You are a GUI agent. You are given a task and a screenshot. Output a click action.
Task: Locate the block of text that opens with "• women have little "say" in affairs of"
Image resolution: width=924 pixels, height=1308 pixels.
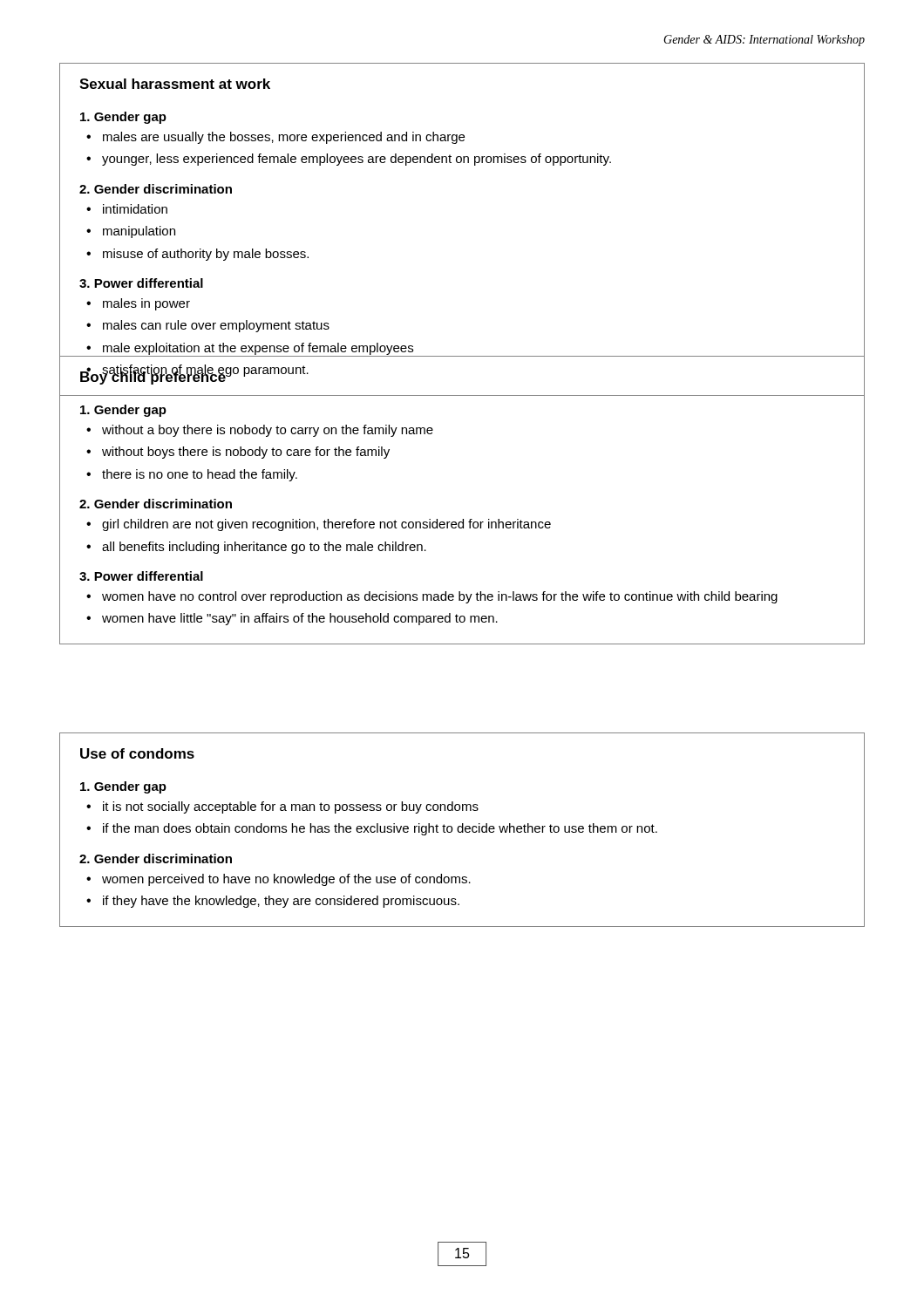(292, 619)
